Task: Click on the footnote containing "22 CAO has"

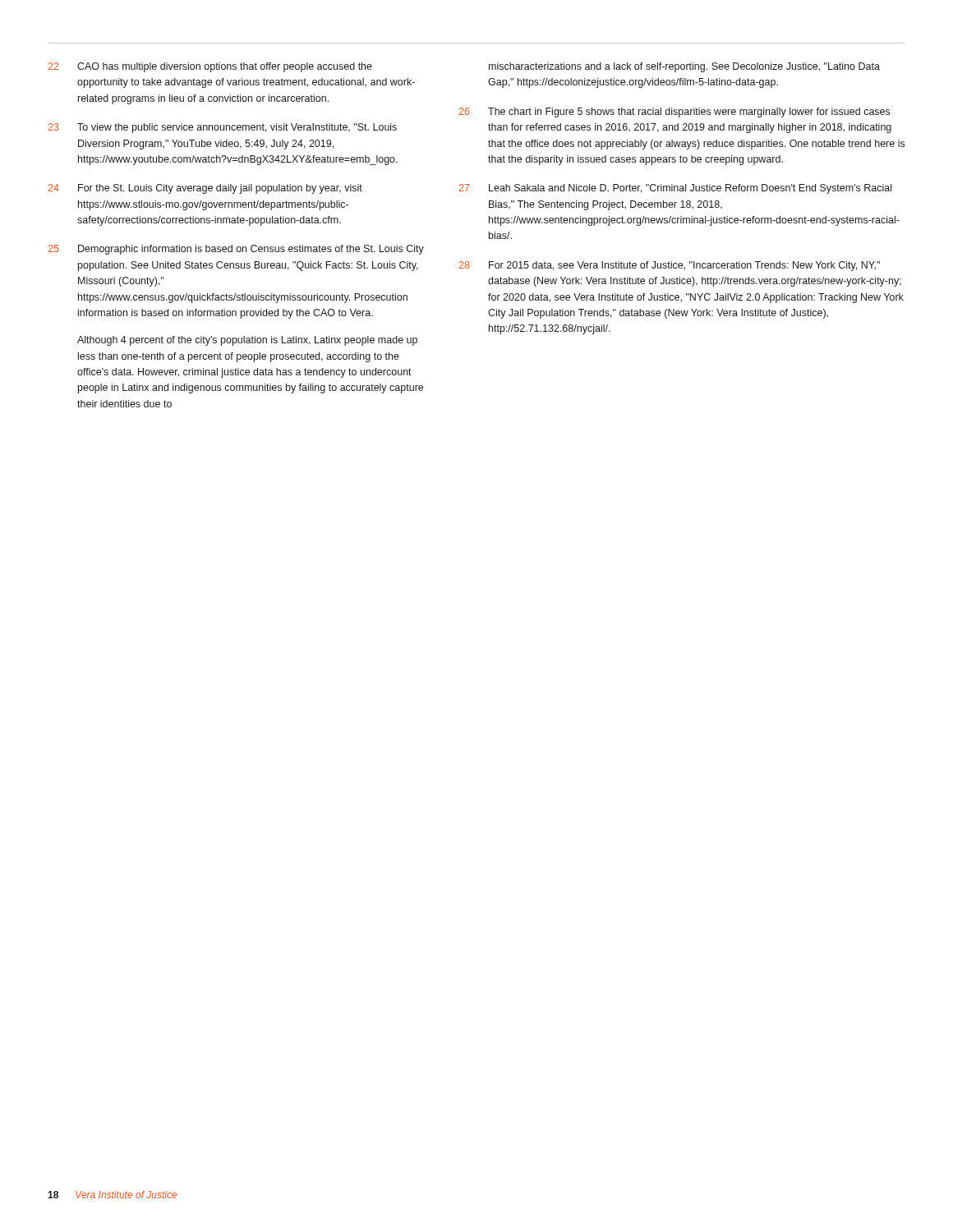Action: [237, 83]
